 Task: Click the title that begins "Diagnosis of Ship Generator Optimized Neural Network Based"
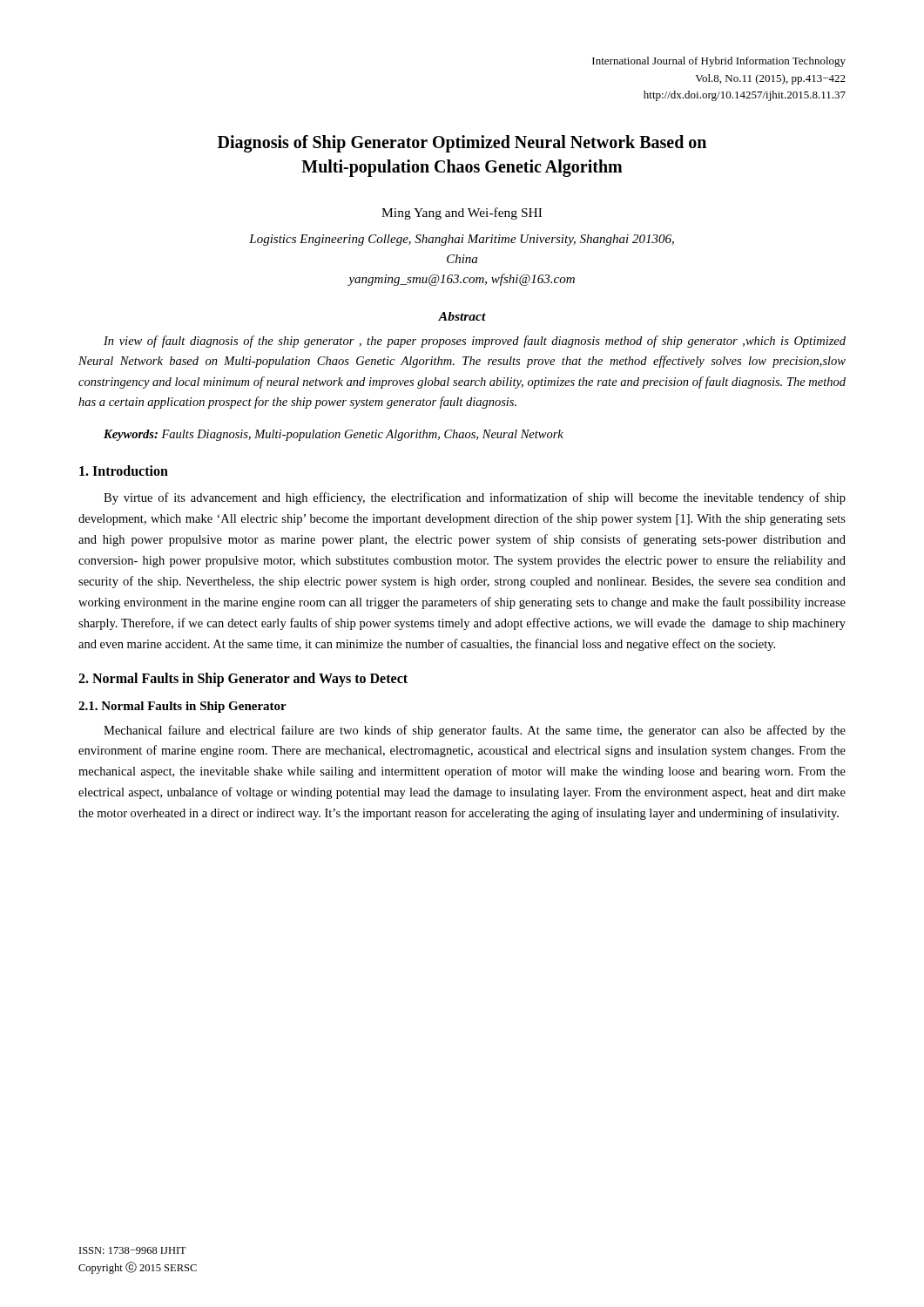[462, 154]
